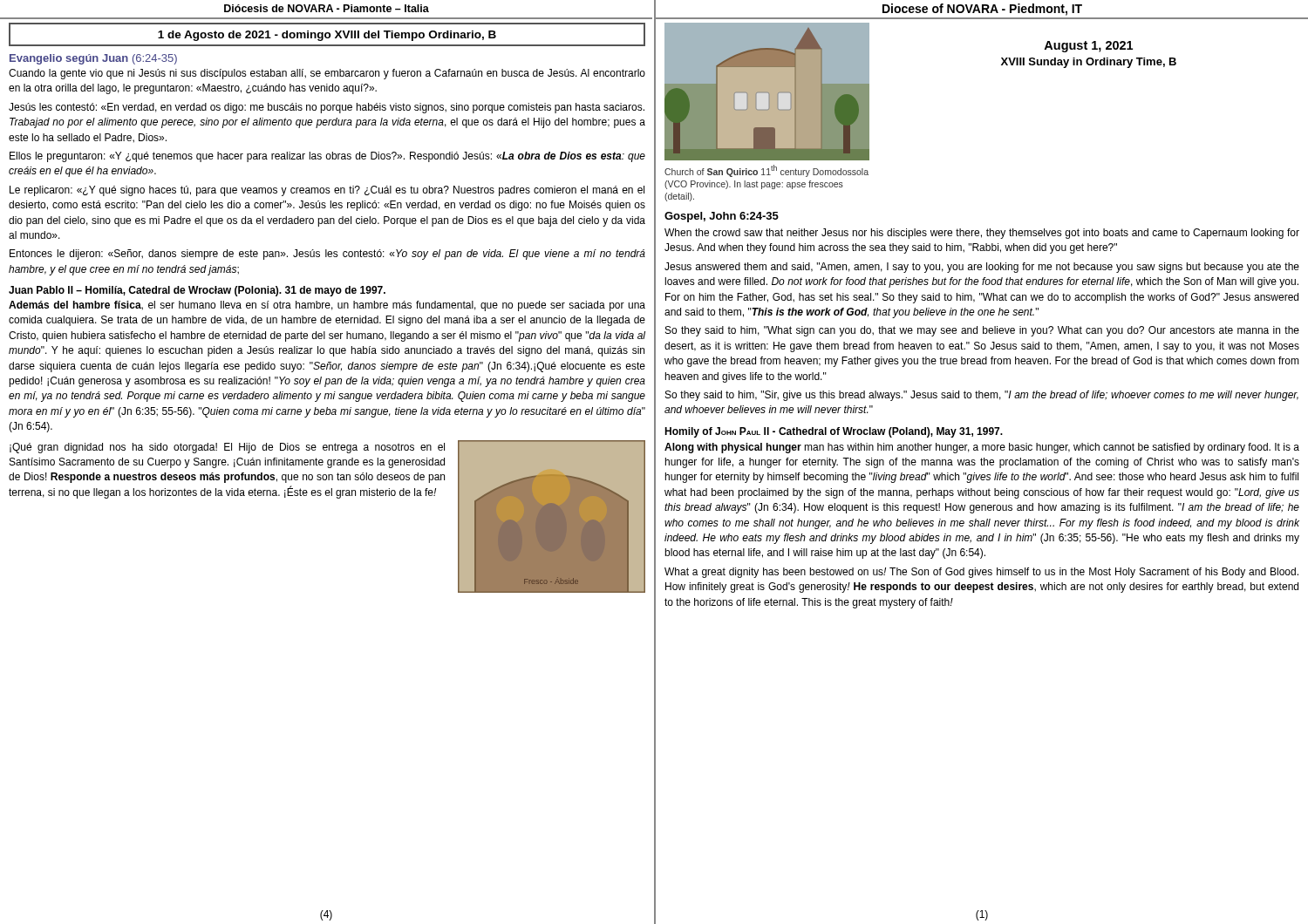Where is the section header that starts "Homily of John Paul II -"?
Screen dimensions: 924x1308
tap(834, 431)
